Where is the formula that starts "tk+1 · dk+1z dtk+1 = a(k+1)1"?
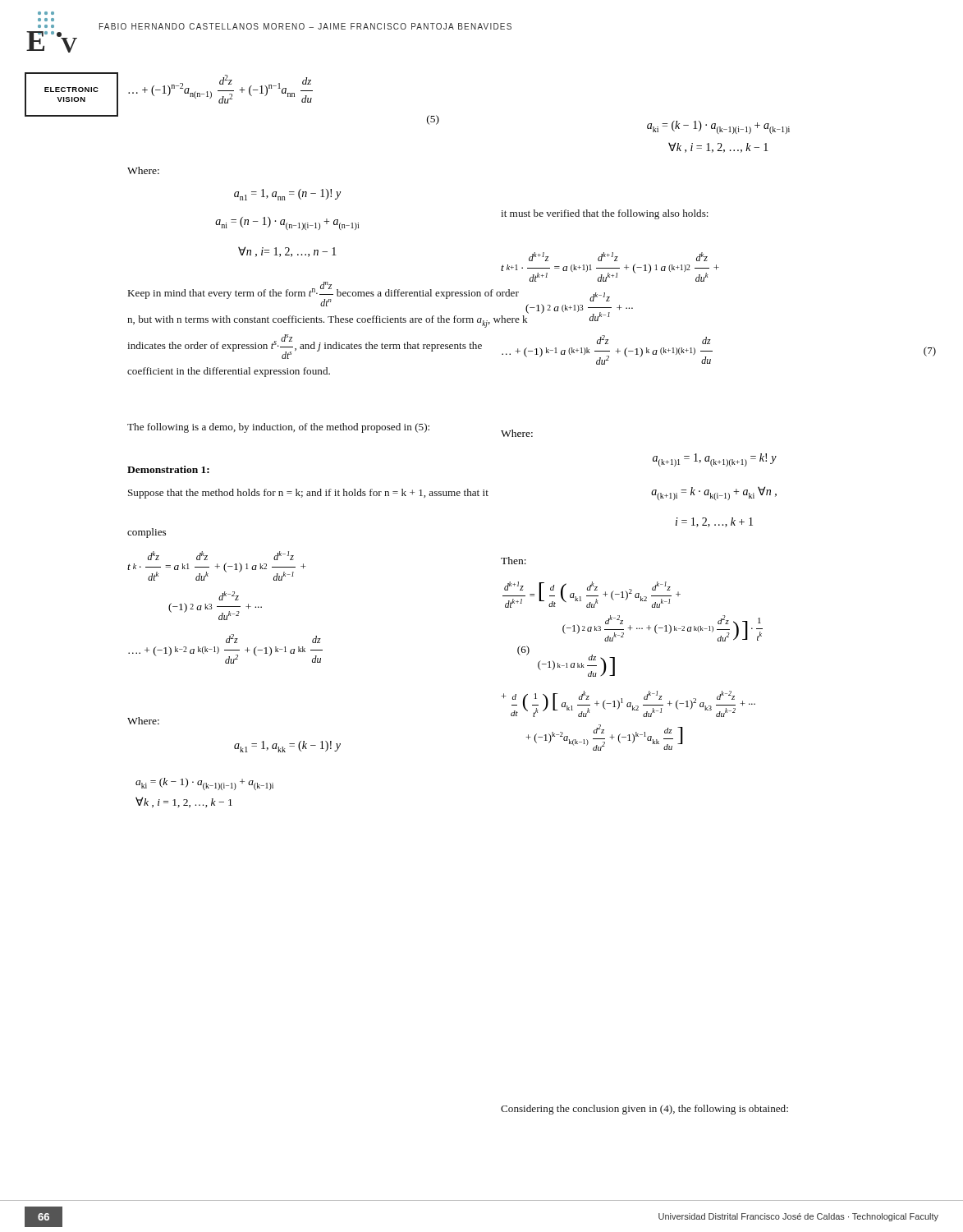The image size is (963, 1232). point(618,257)
